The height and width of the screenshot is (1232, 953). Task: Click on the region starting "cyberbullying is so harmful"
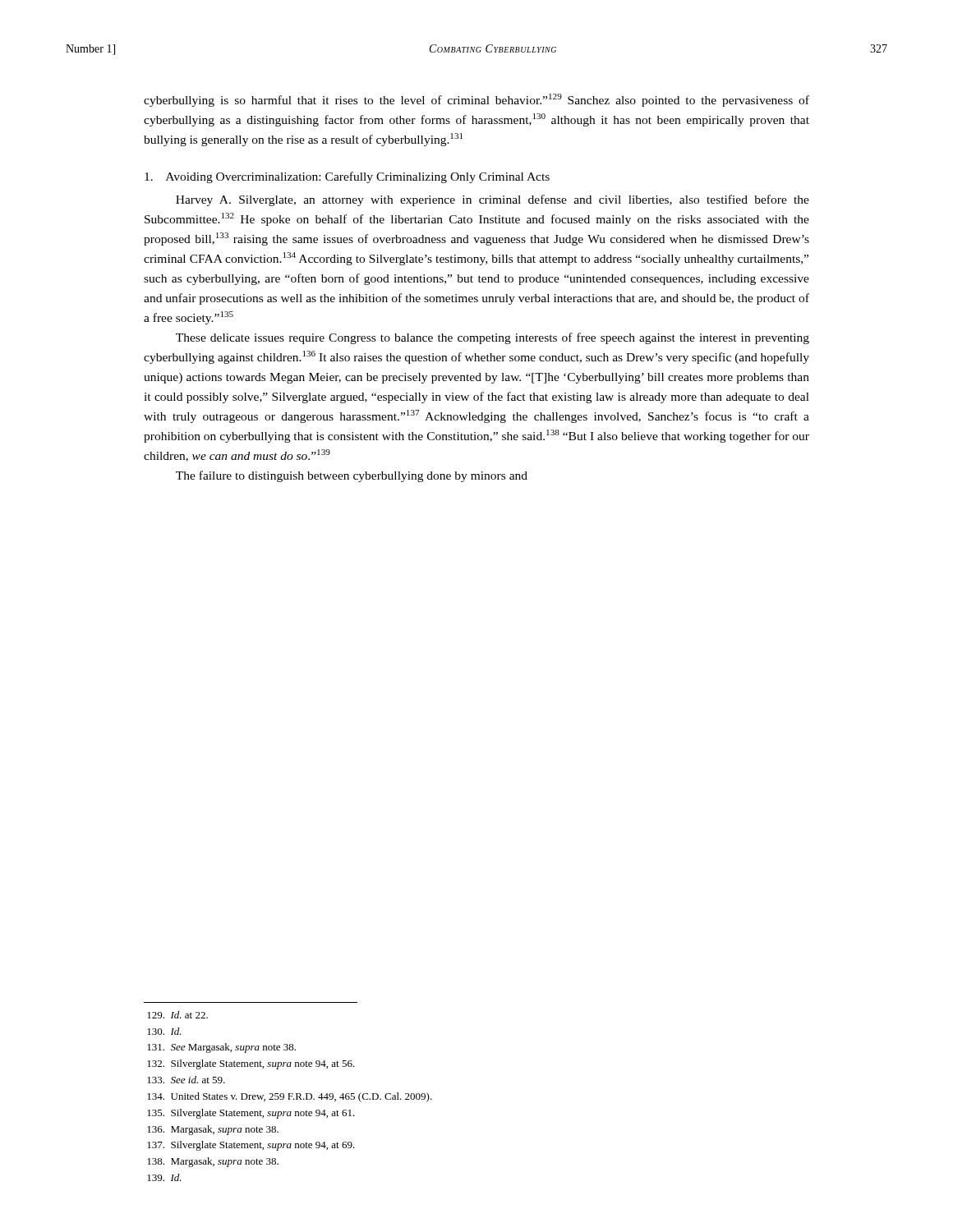(x=476, y=119)
